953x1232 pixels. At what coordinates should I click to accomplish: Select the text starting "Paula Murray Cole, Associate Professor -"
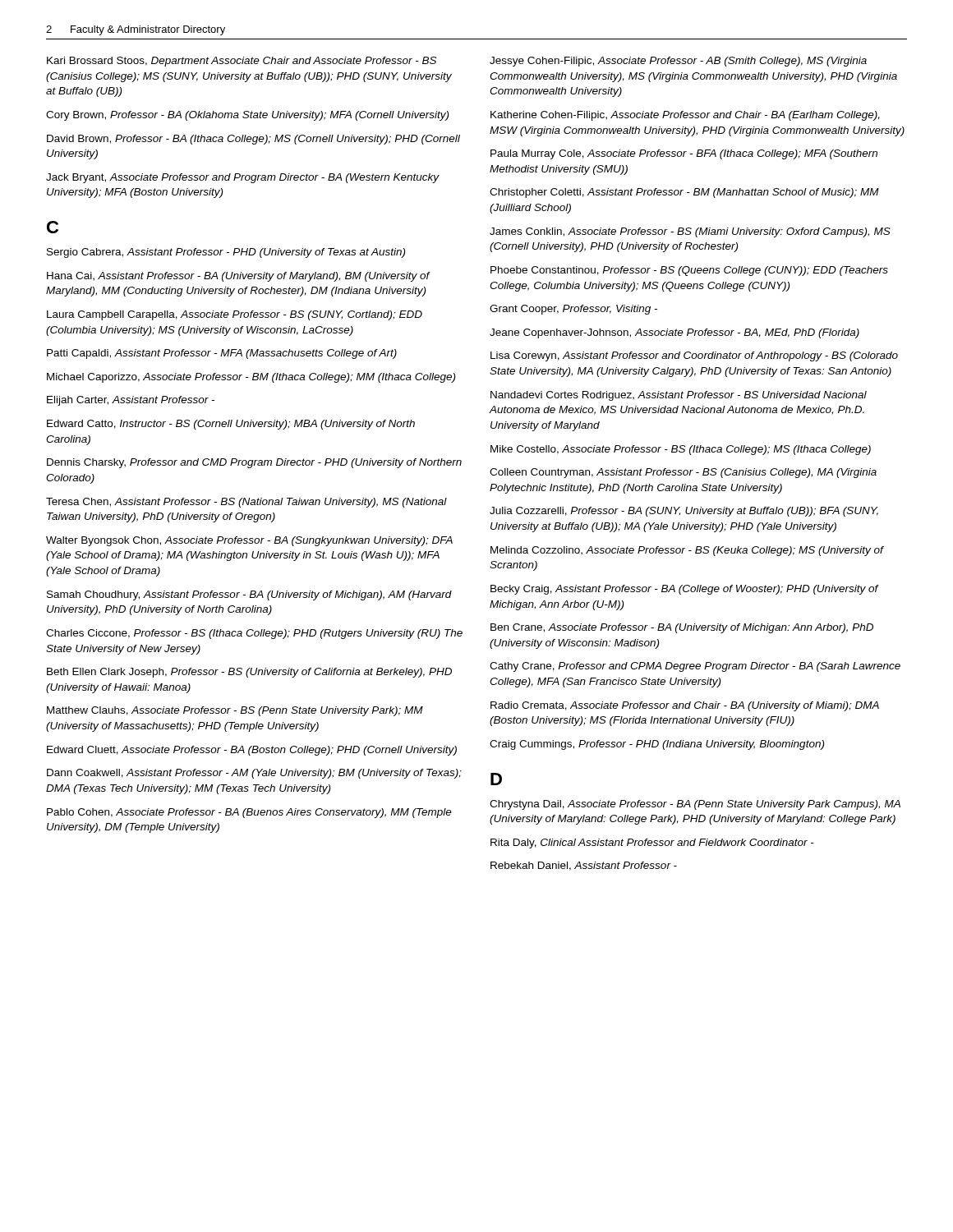point(684,161)
